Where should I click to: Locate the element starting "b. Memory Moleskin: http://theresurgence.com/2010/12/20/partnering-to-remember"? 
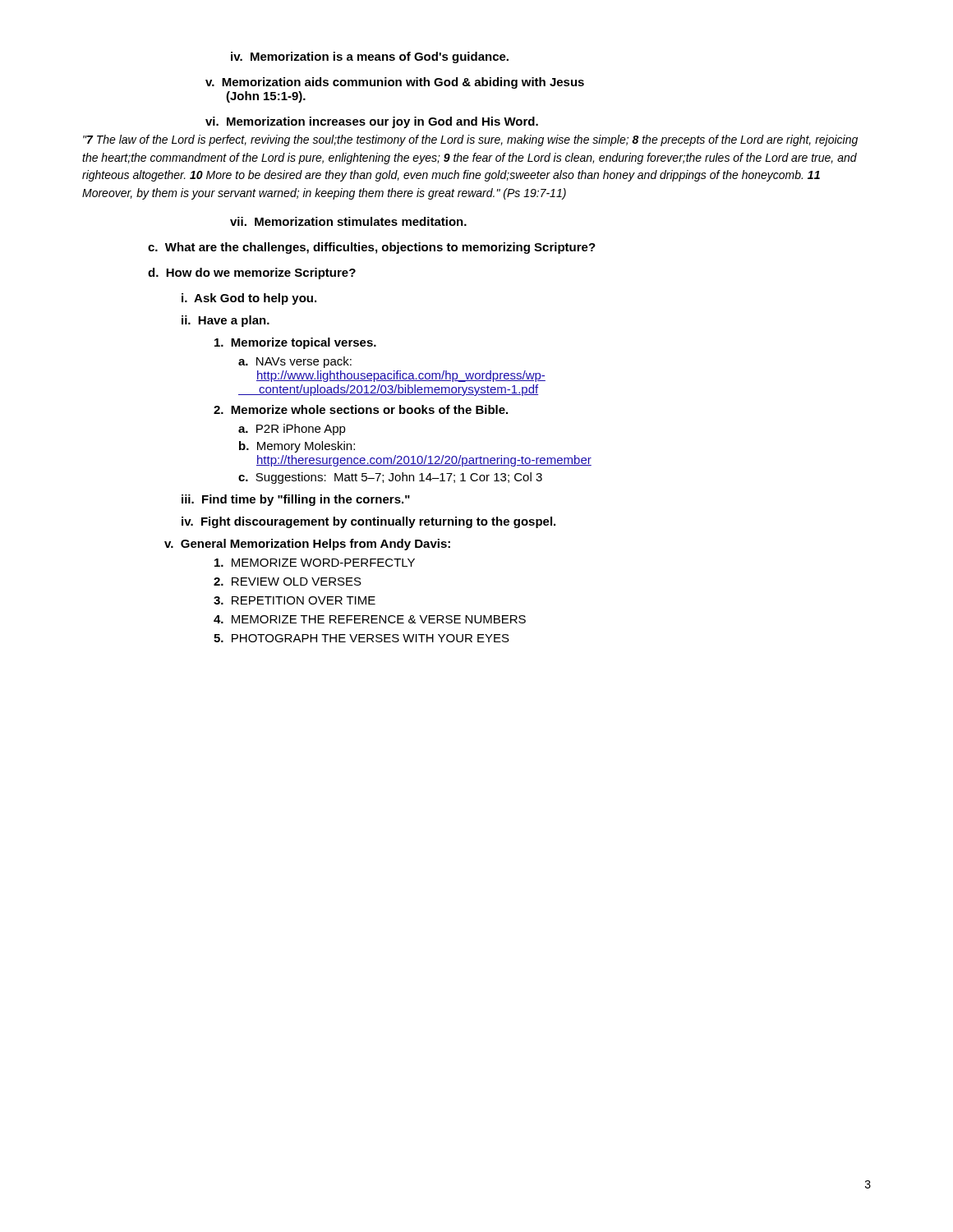tap(415, 452)
